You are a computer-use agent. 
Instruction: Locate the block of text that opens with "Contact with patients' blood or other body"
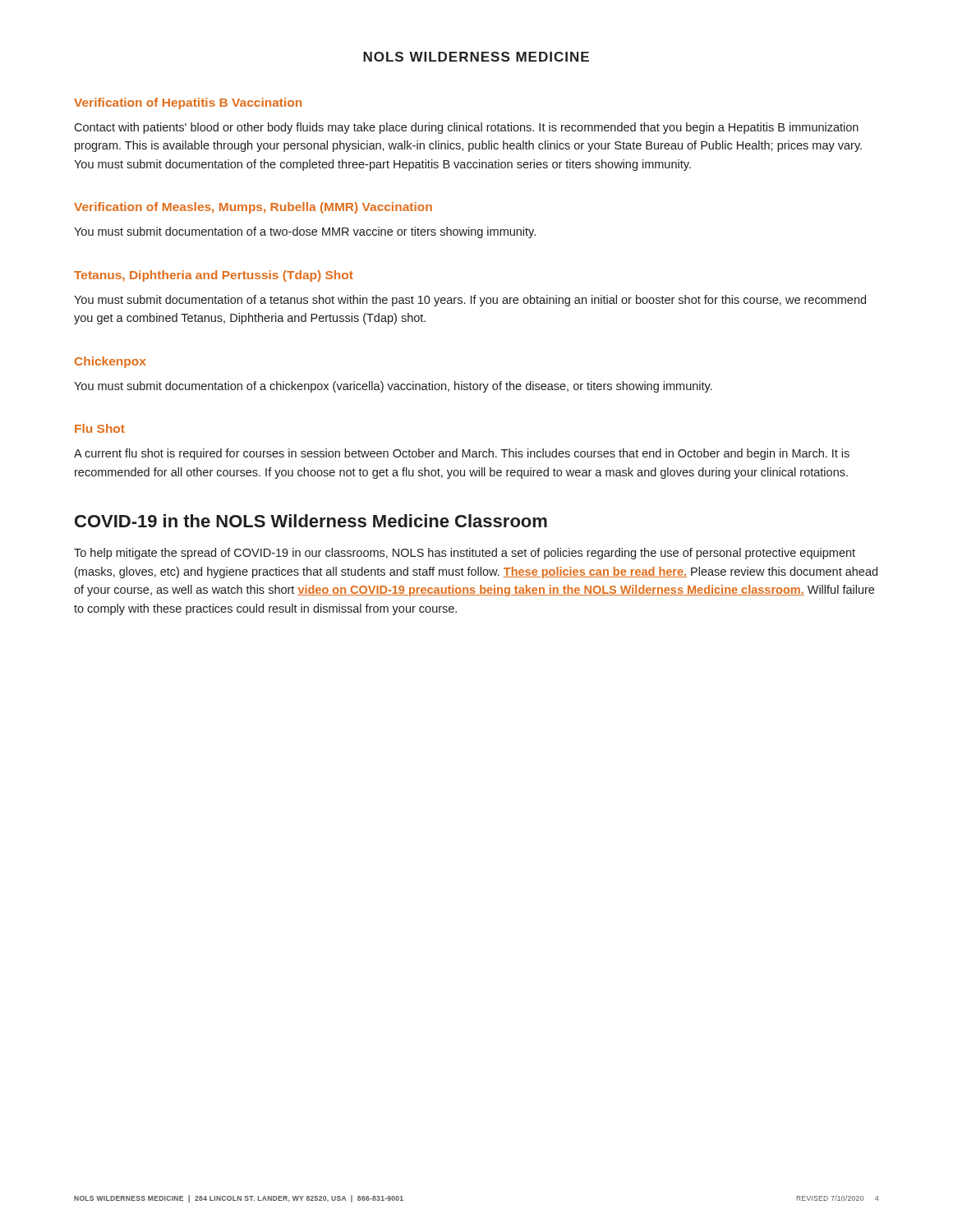tap(476, 146)
